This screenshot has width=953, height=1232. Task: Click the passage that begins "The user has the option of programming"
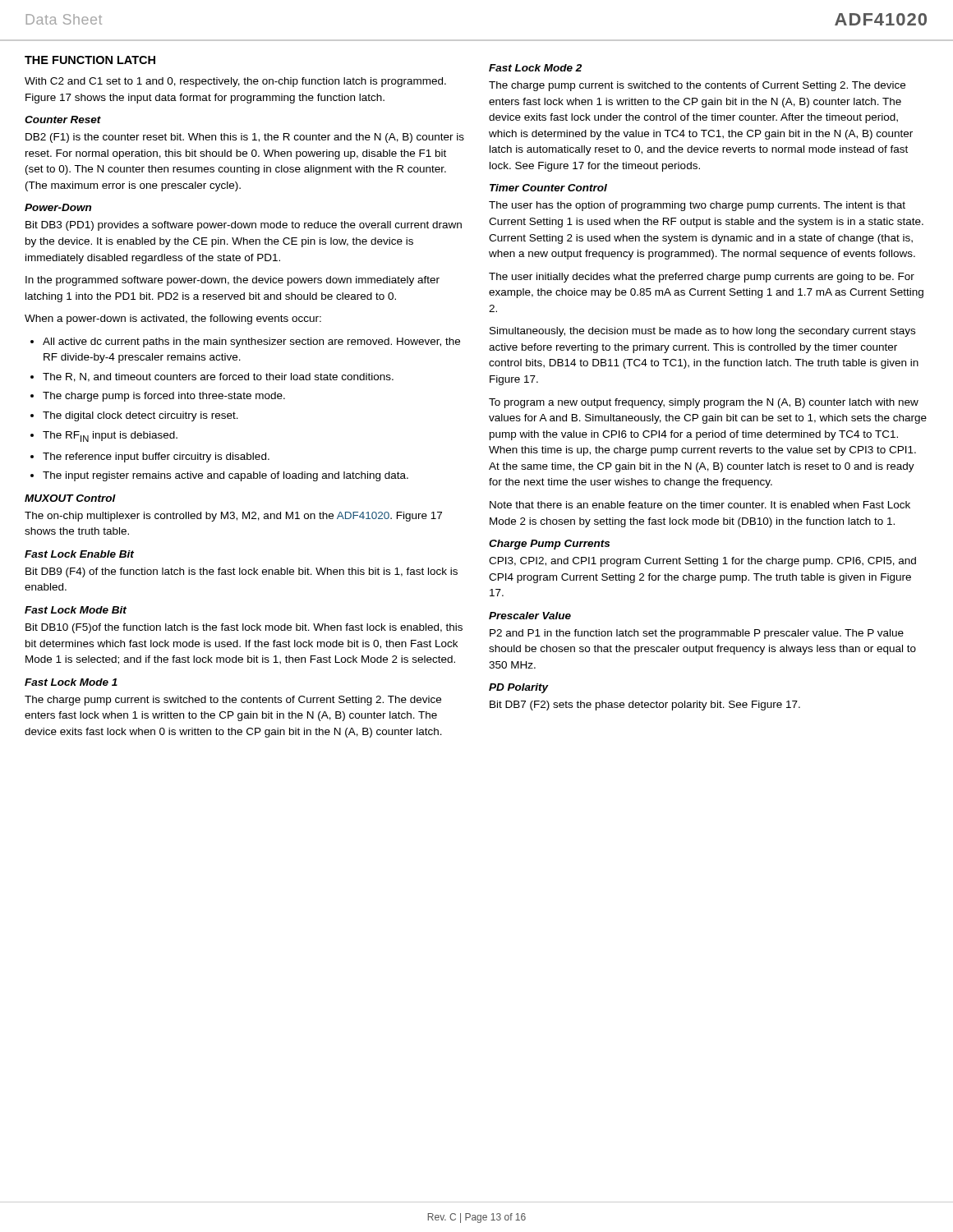(709, 363)
